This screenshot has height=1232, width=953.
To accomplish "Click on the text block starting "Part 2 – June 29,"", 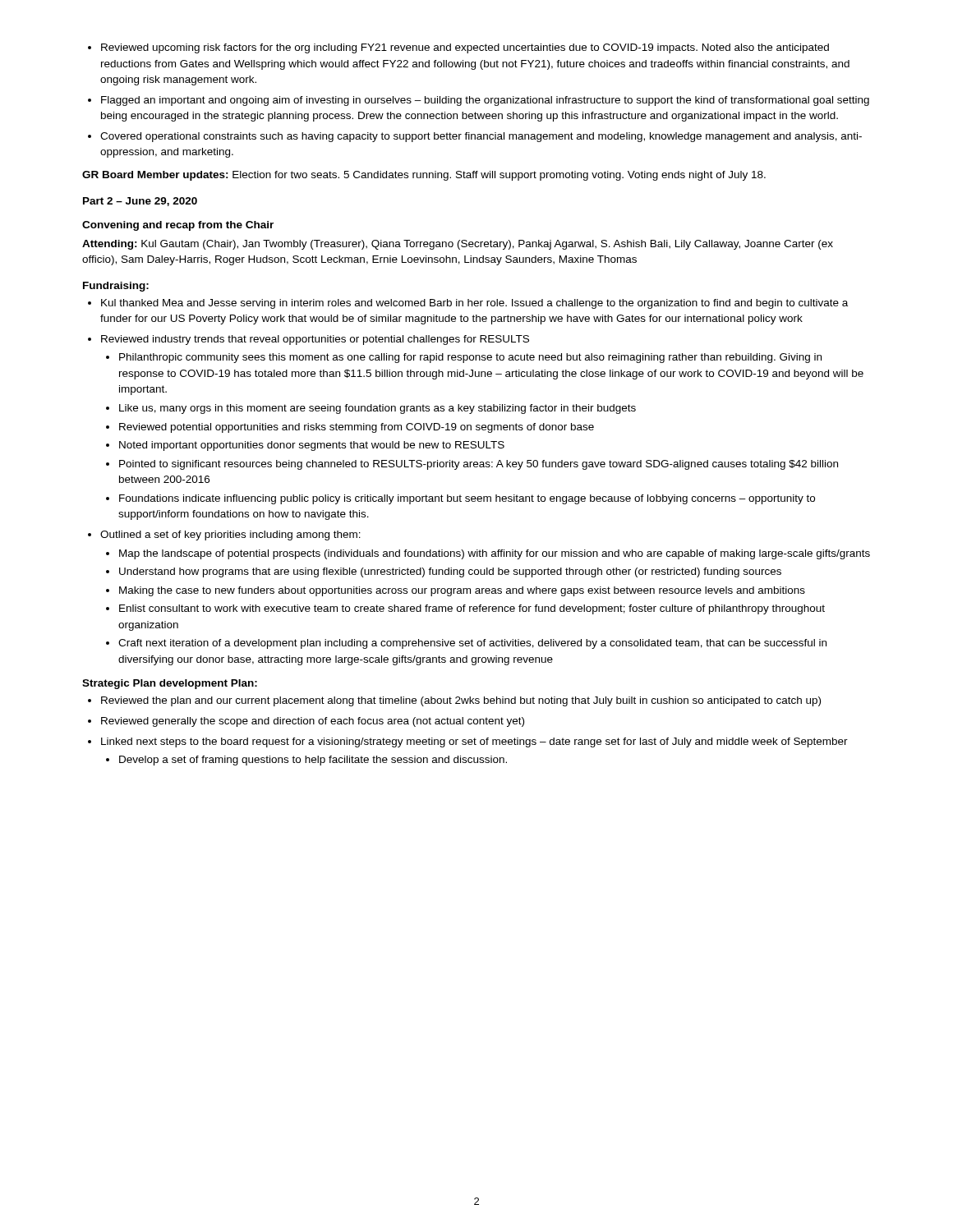I will point(140,200).
